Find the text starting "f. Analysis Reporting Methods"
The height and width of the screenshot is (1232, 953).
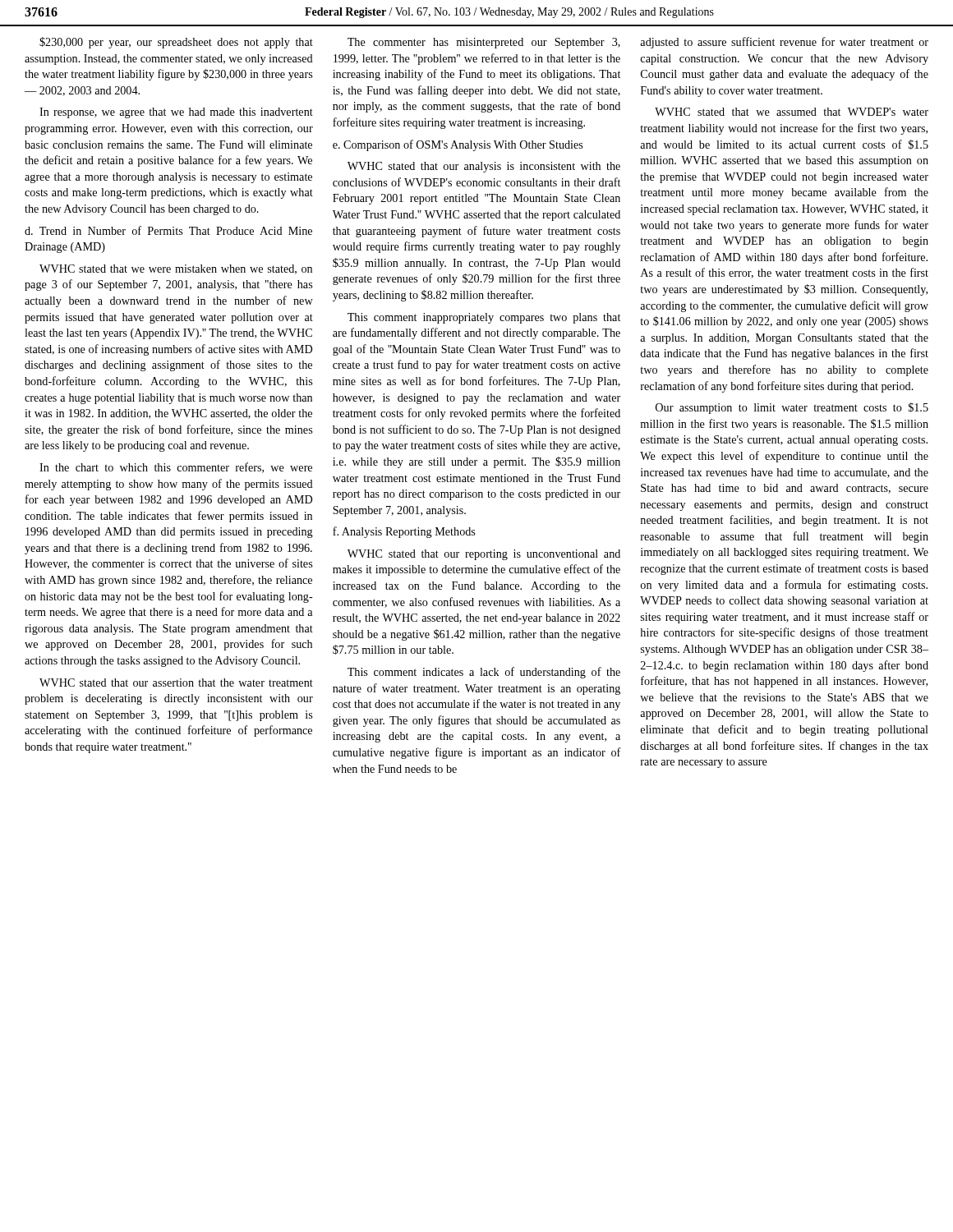(477, 532)
